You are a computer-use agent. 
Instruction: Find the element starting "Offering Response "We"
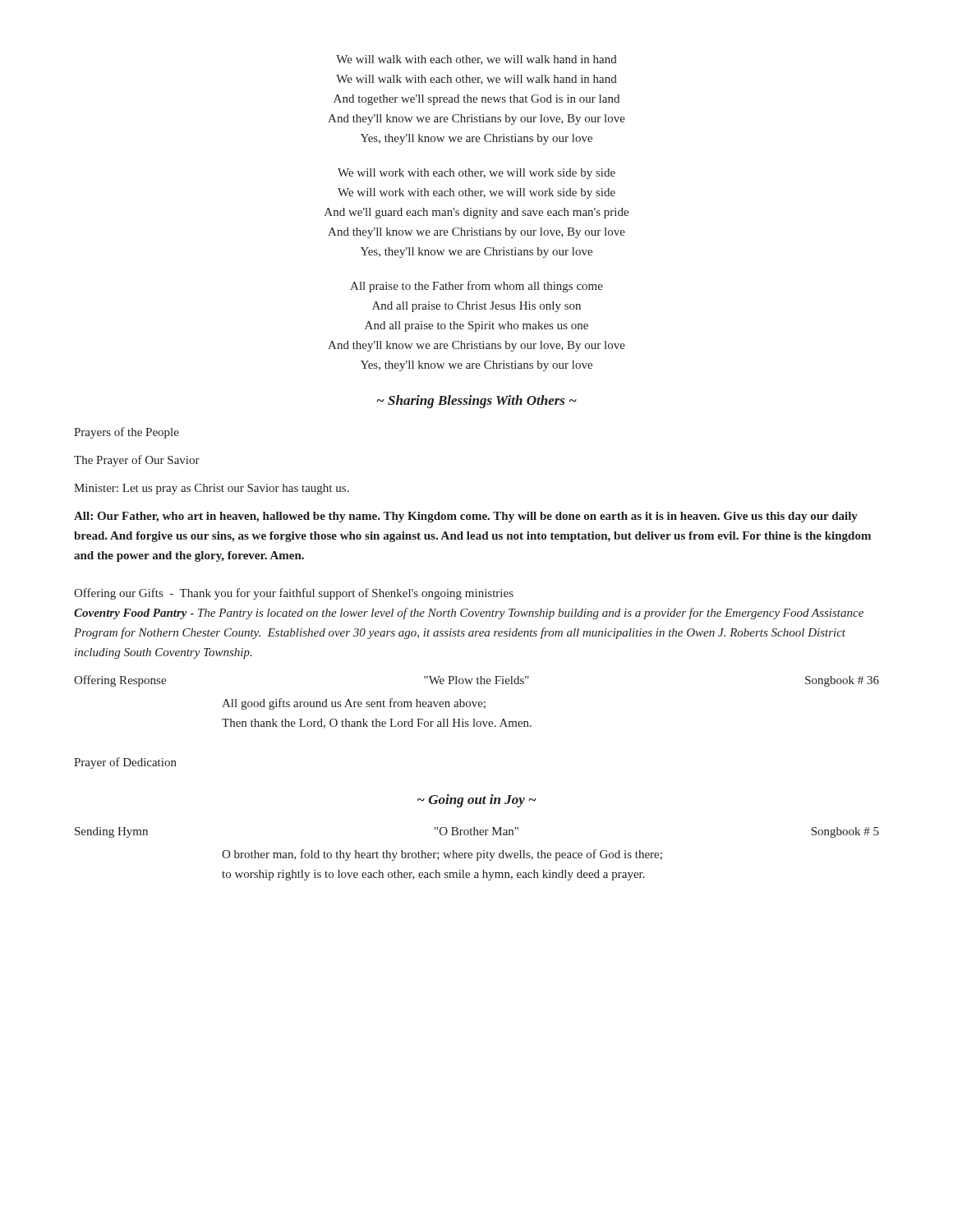pyautogui.click(x=476, y=701)
